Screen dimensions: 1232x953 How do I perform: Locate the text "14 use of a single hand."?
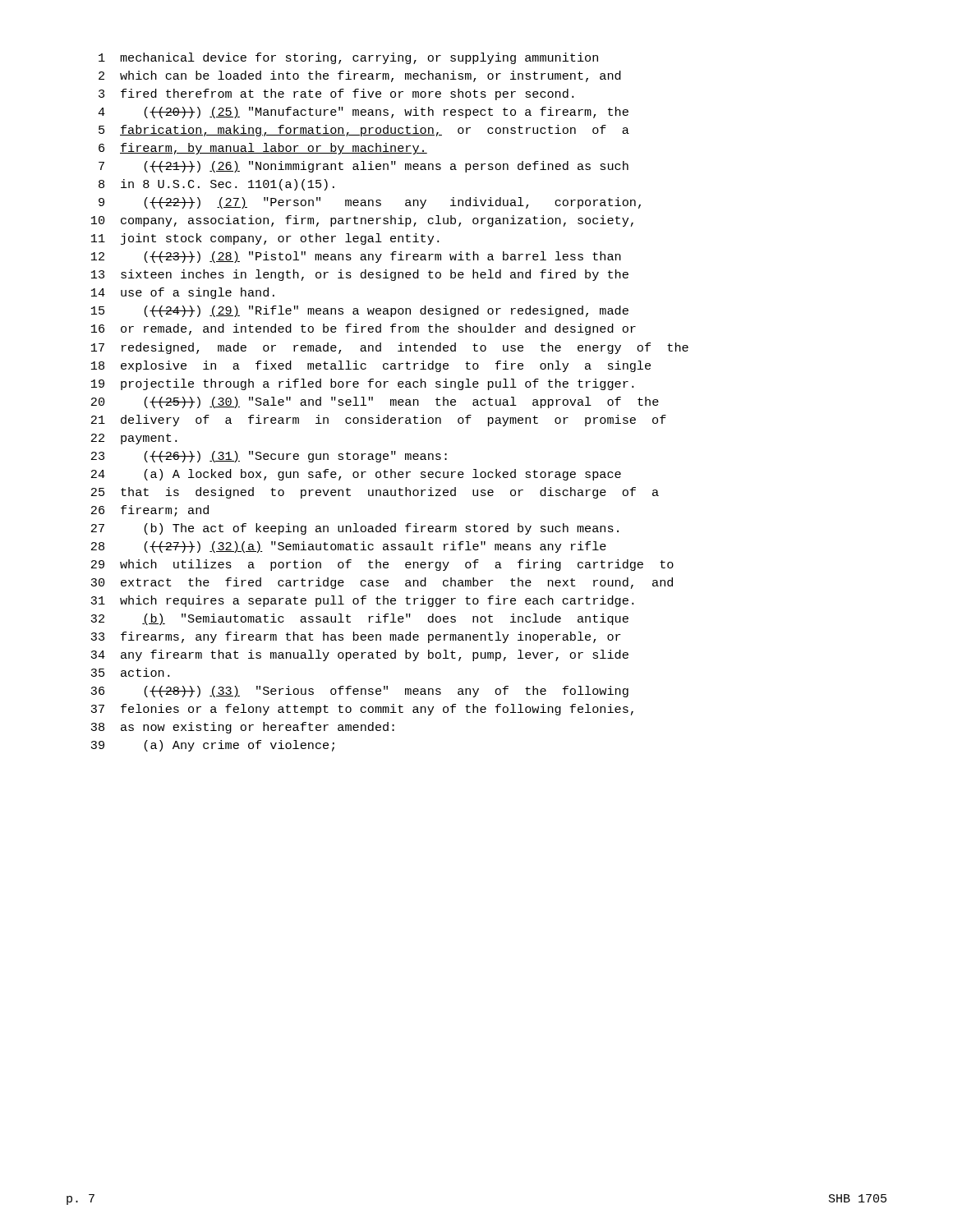point(476,294)
